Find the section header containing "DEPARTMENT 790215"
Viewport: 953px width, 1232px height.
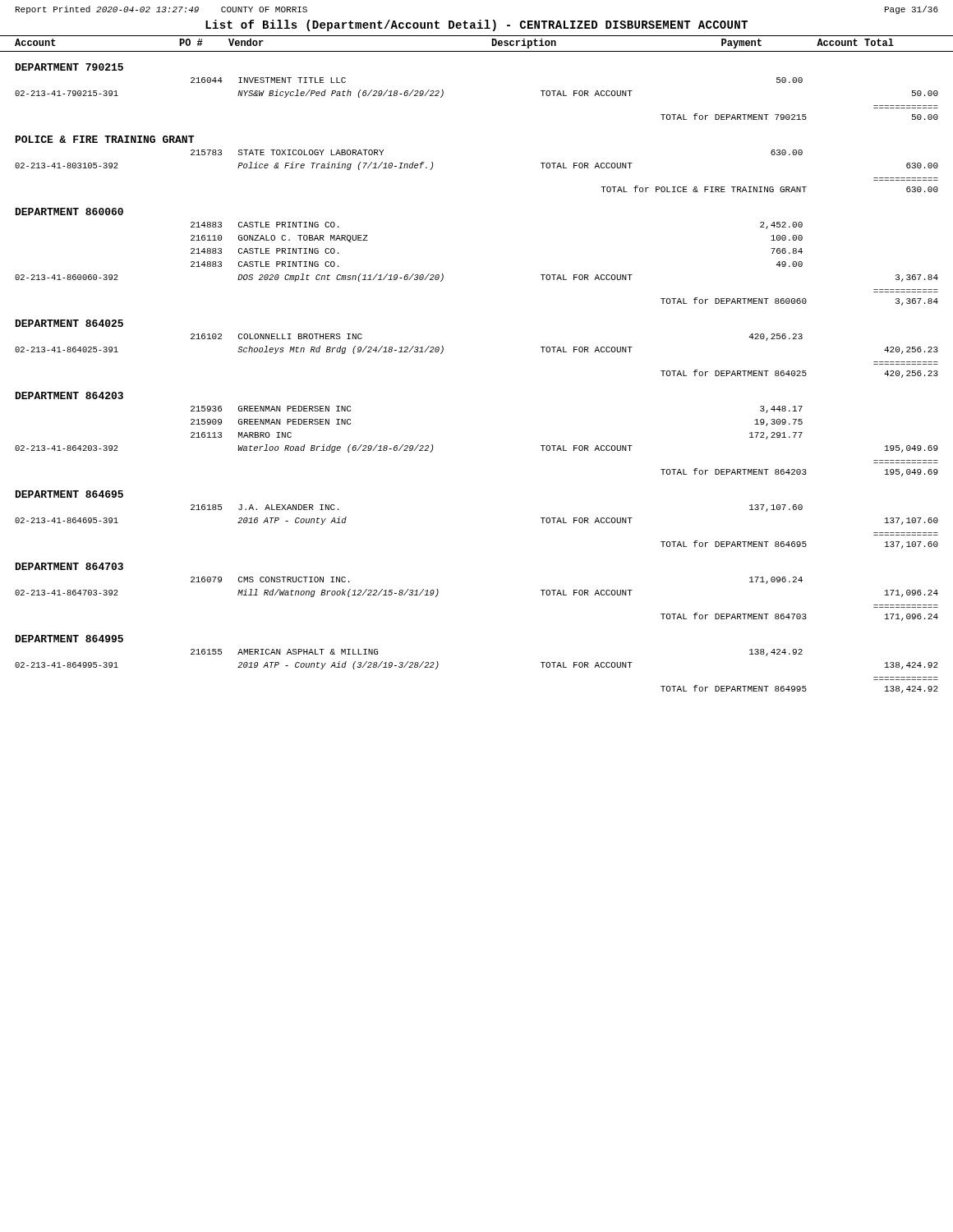coord(69,68)
